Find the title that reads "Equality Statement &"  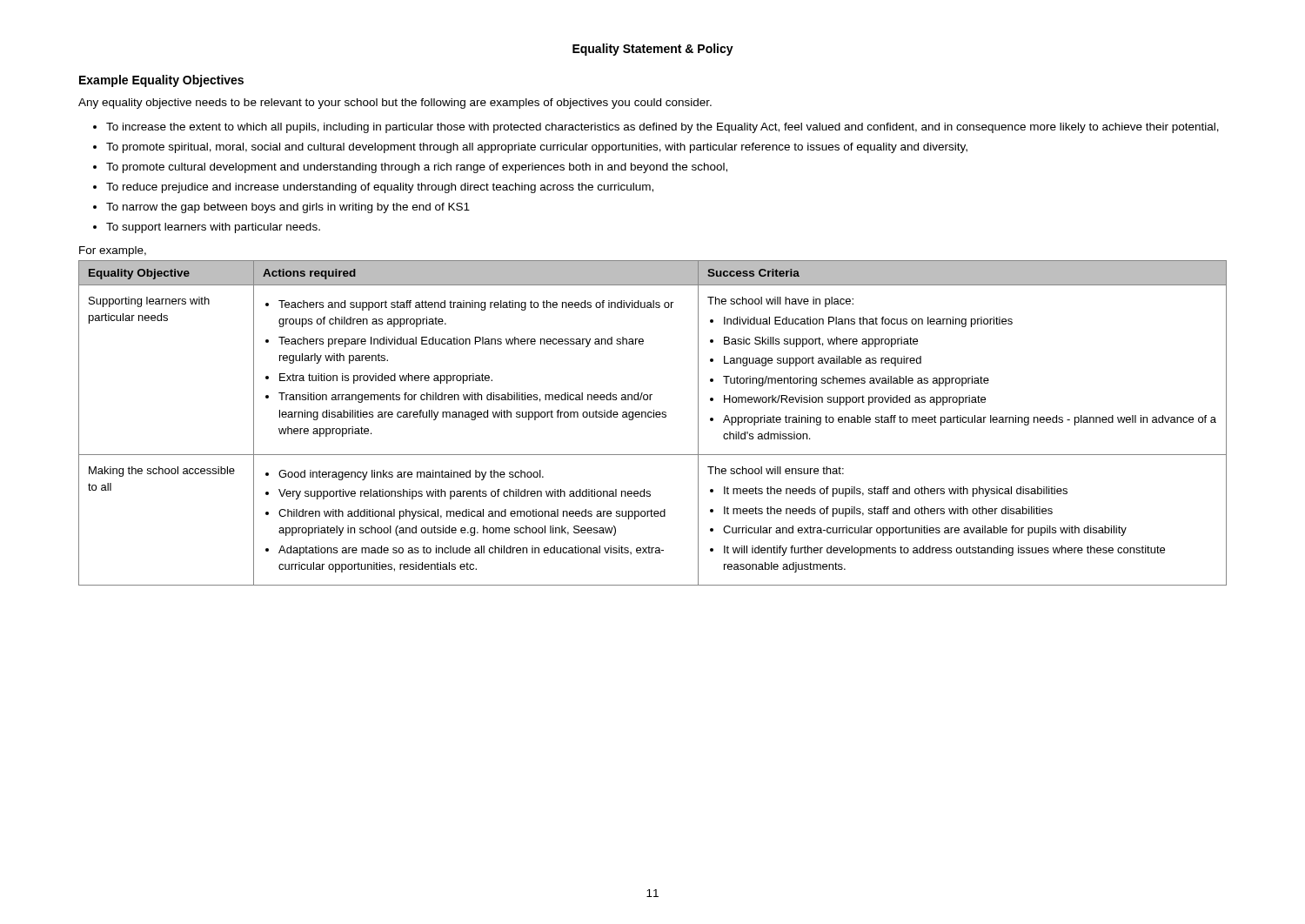[652, 49]
